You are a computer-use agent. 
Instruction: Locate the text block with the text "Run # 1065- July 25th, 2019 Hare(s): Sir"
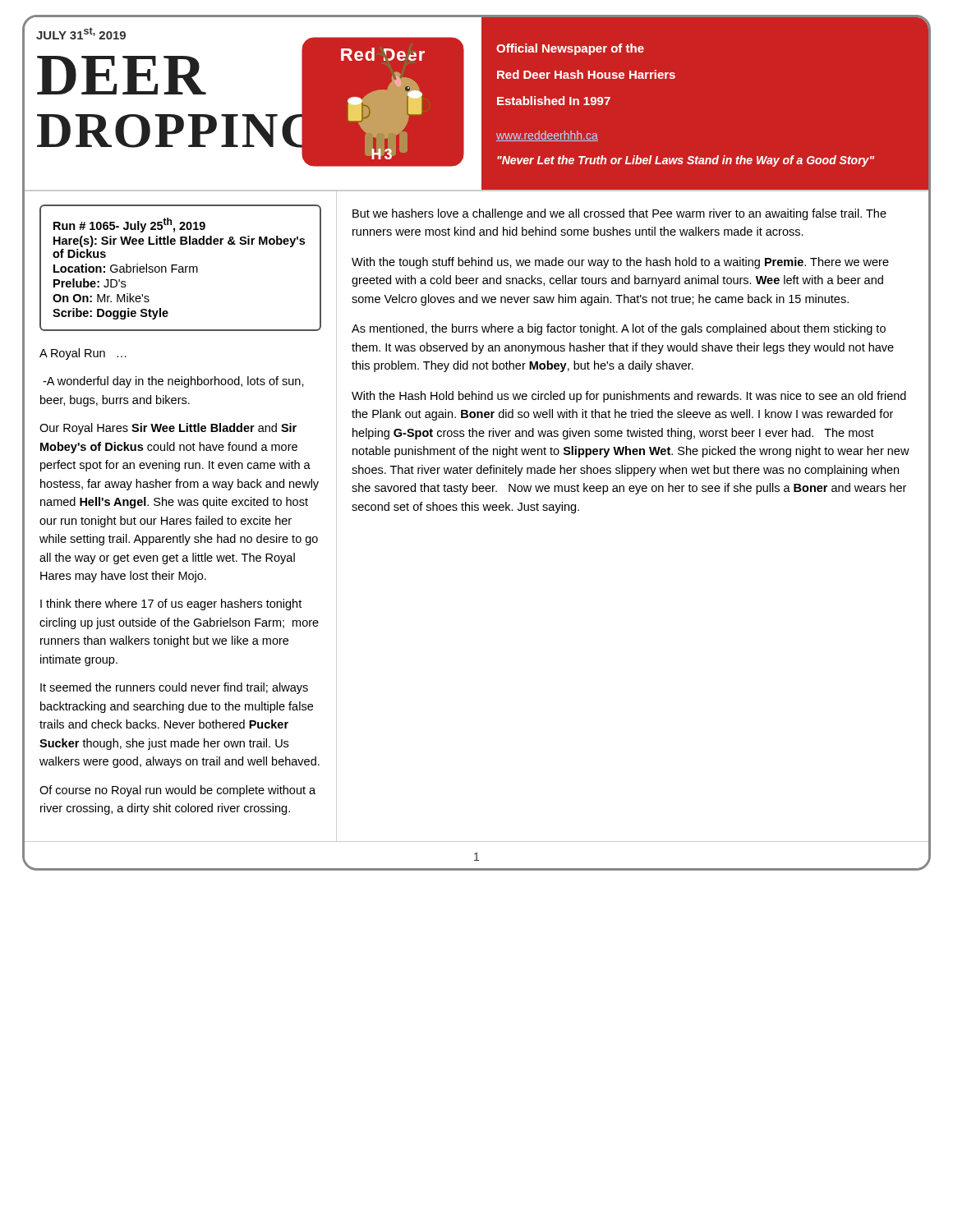pos(180,268)
